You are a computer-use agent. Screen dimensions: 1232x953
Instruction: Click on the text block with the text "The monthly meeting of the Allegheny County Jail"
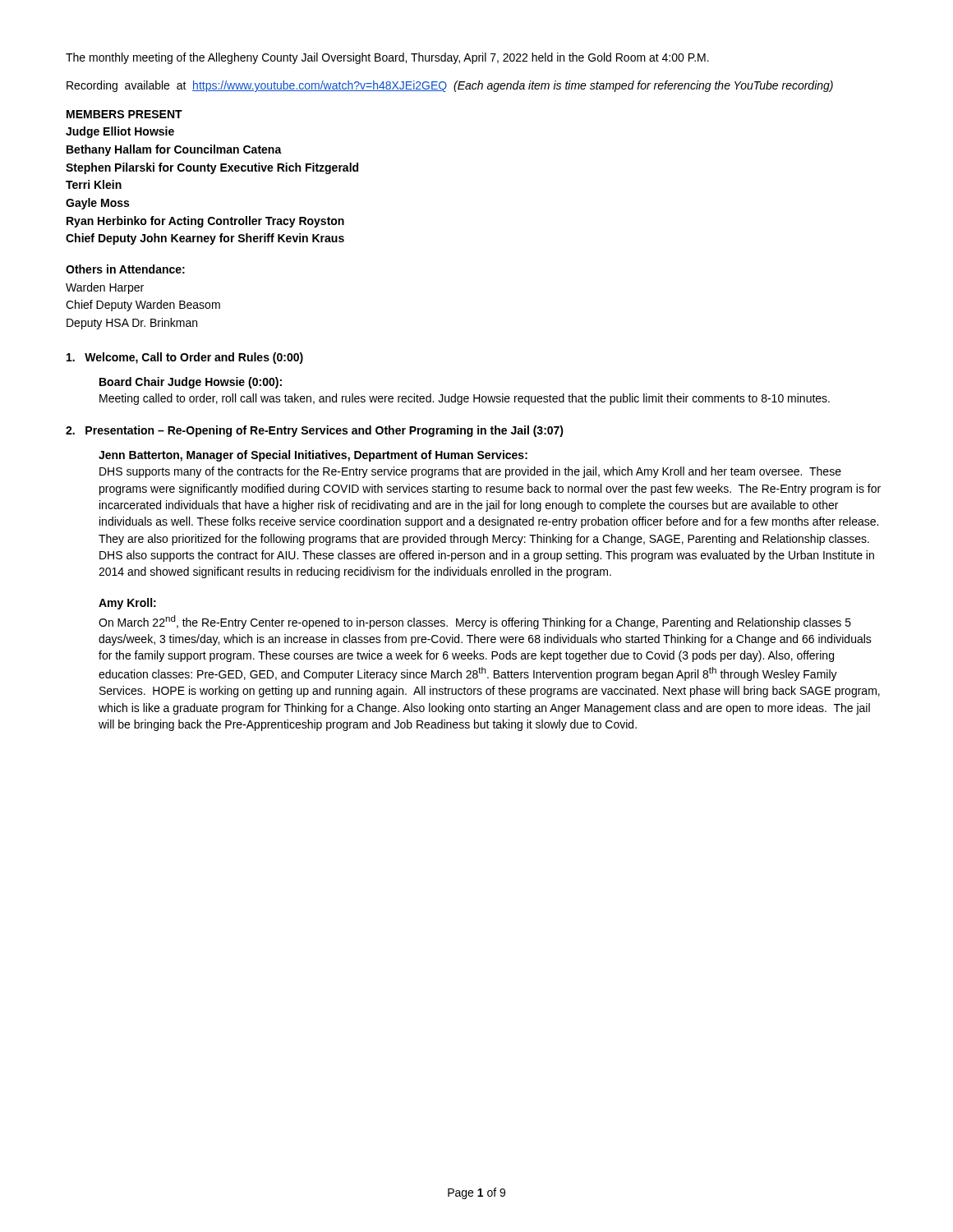476,58
